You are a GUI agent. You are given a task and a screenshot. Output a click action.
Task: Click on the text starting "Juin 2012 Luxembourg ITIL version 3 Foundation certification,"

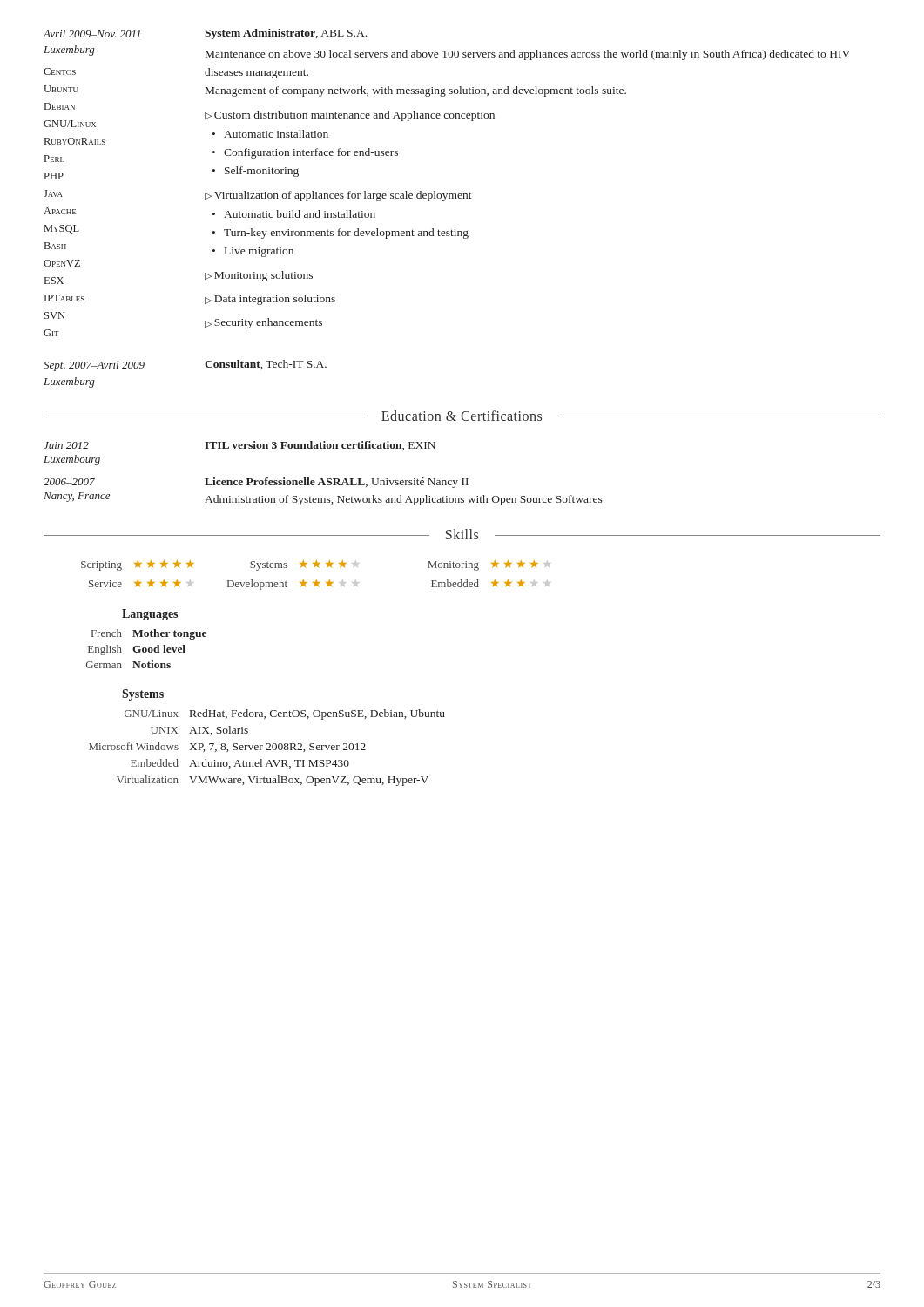pyautogui.click(x=239, y=446)
